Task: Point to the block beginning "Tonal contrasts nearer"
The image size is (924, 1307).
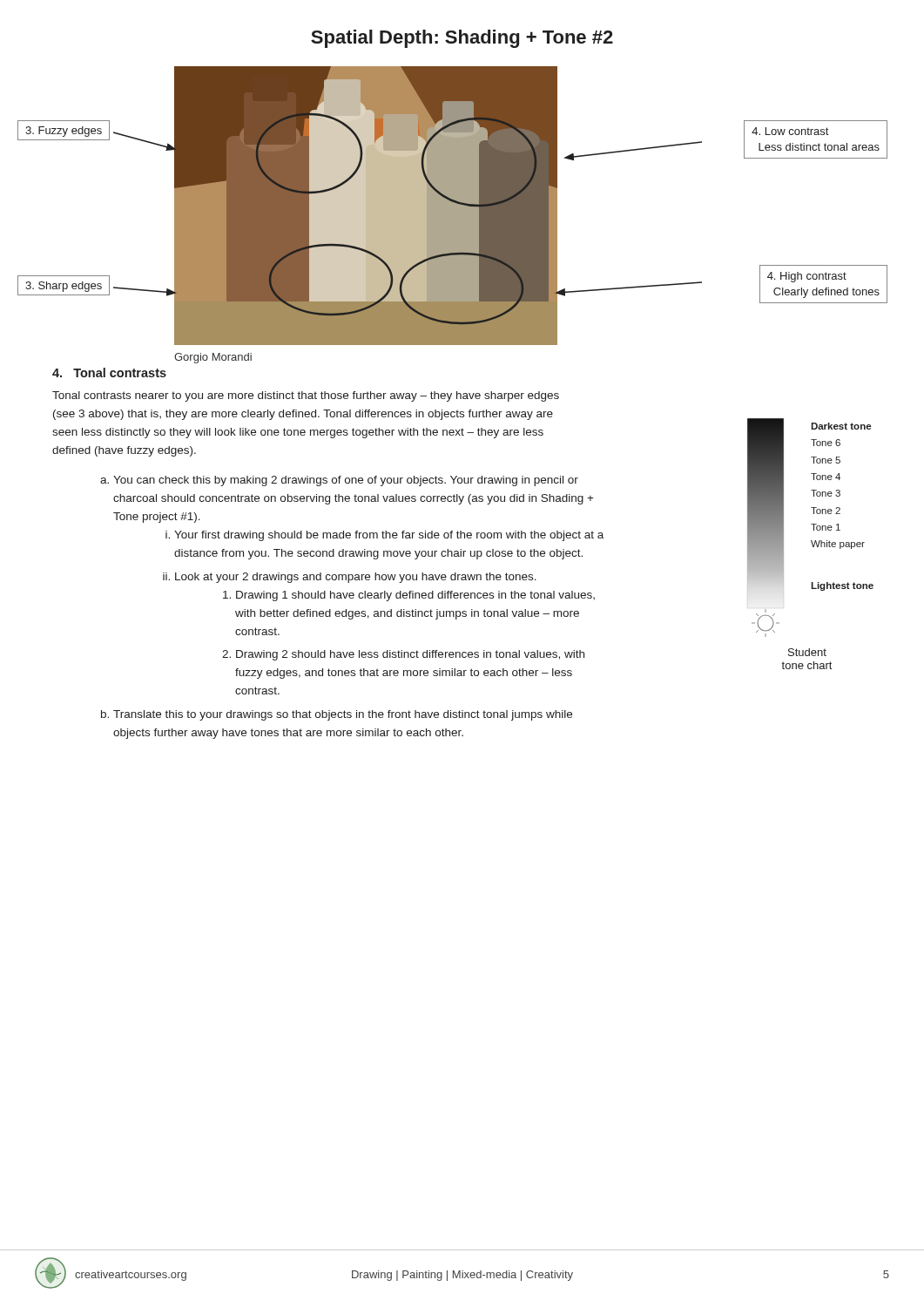Action: pos(306,422)
